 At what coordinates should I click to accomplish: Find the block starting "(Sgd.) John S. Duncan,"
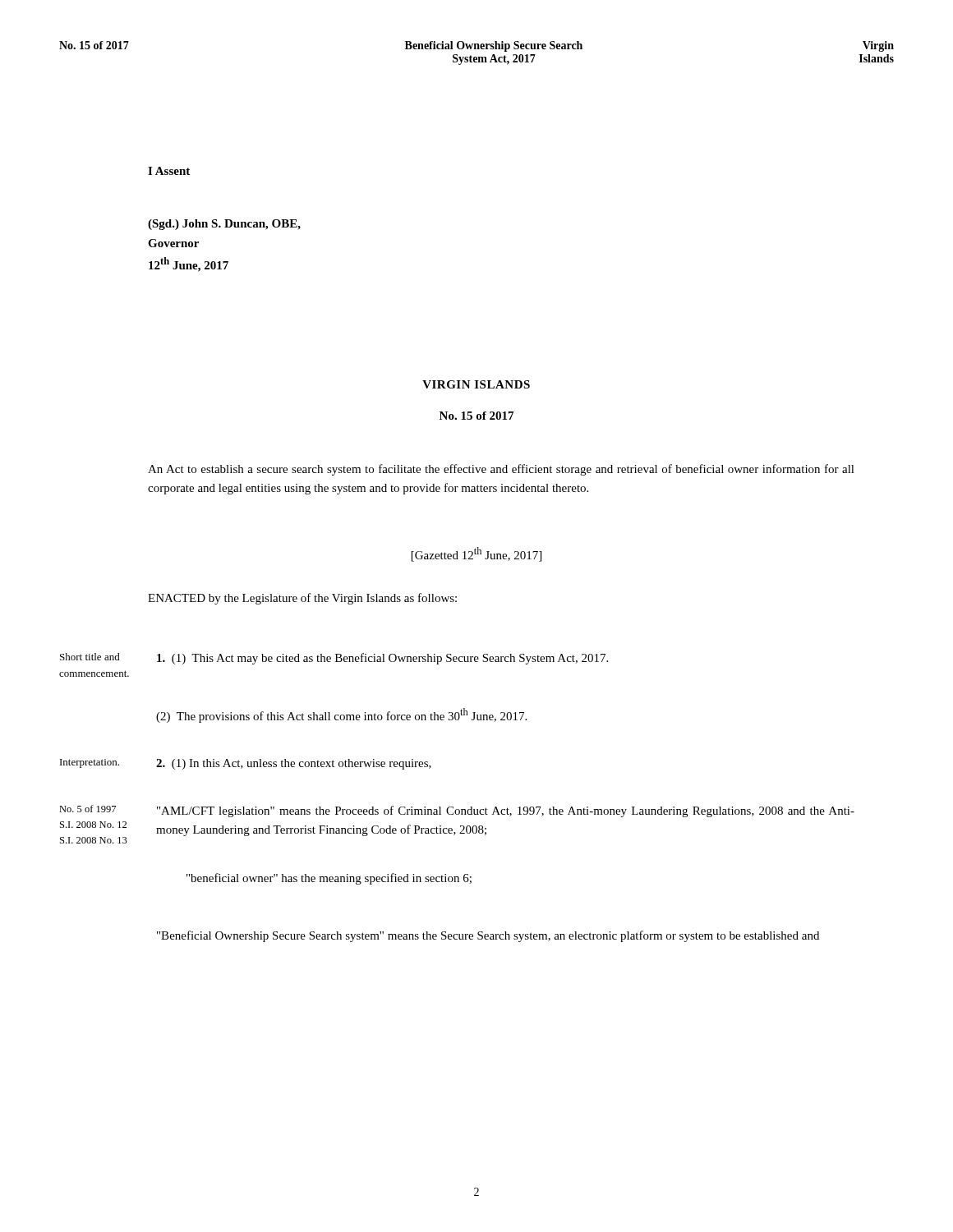(224, 225)
